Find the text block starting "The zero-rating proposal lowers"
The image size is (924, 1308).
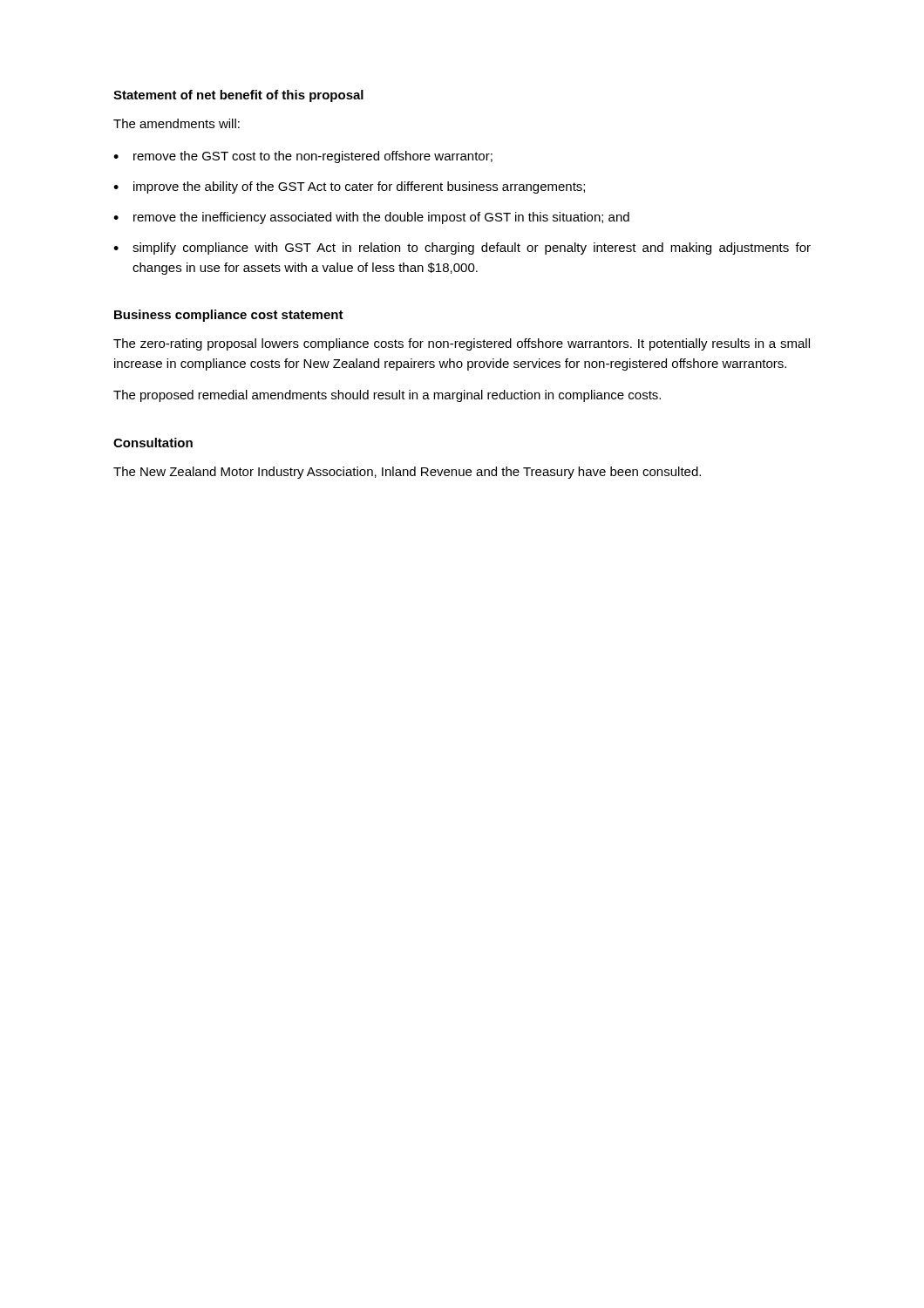(x=462, y=353)
